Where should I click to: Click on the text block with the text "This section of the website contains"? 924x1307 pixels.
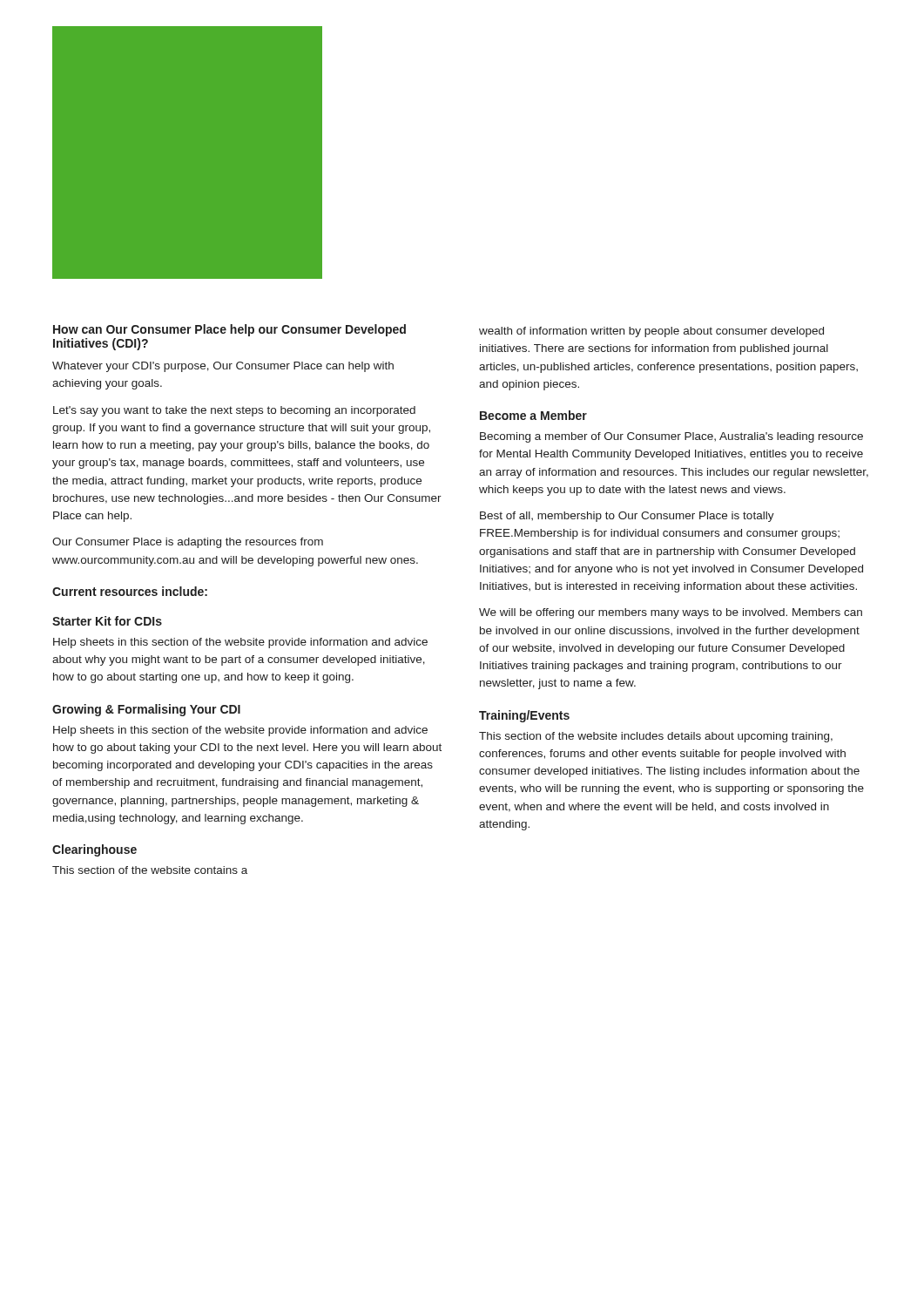pos(248,871)
